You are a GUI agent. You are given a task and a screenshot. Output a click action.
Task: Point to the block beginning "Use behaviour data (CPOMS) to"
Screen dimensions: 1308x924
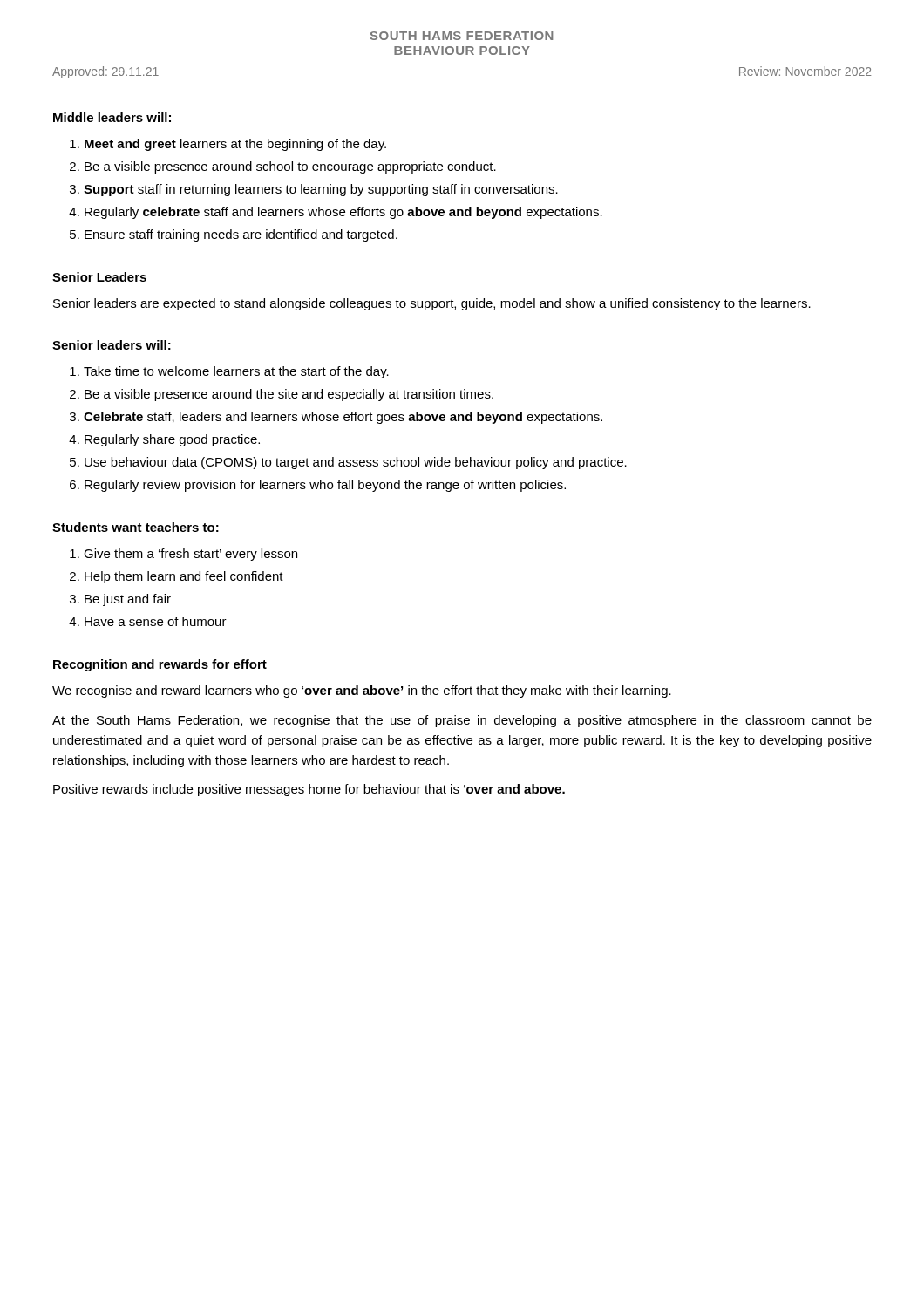click(x=356, y=462)
